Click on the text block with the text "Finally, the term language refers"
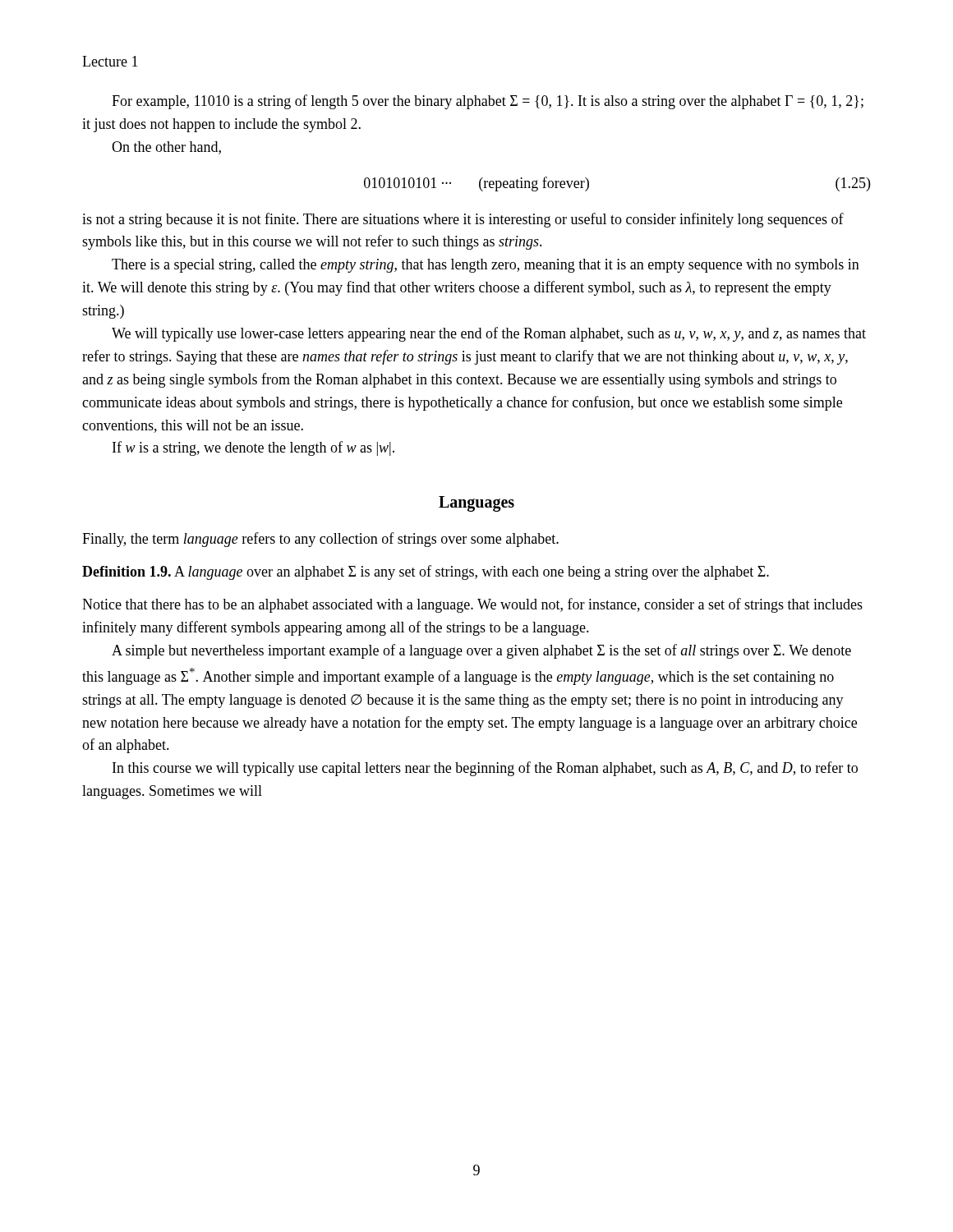 pos(476,540)
